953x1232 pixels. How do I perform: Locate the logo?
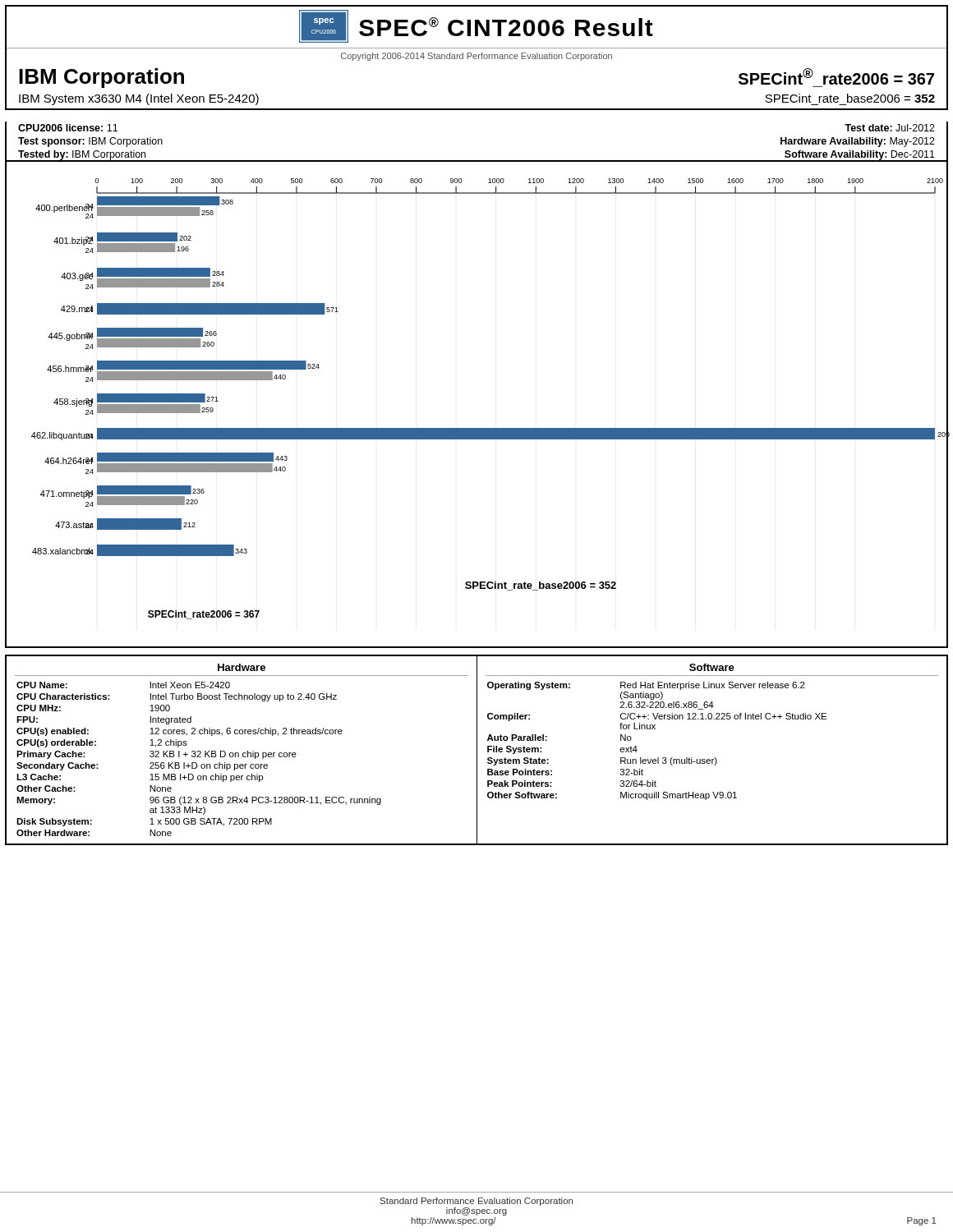324,28
